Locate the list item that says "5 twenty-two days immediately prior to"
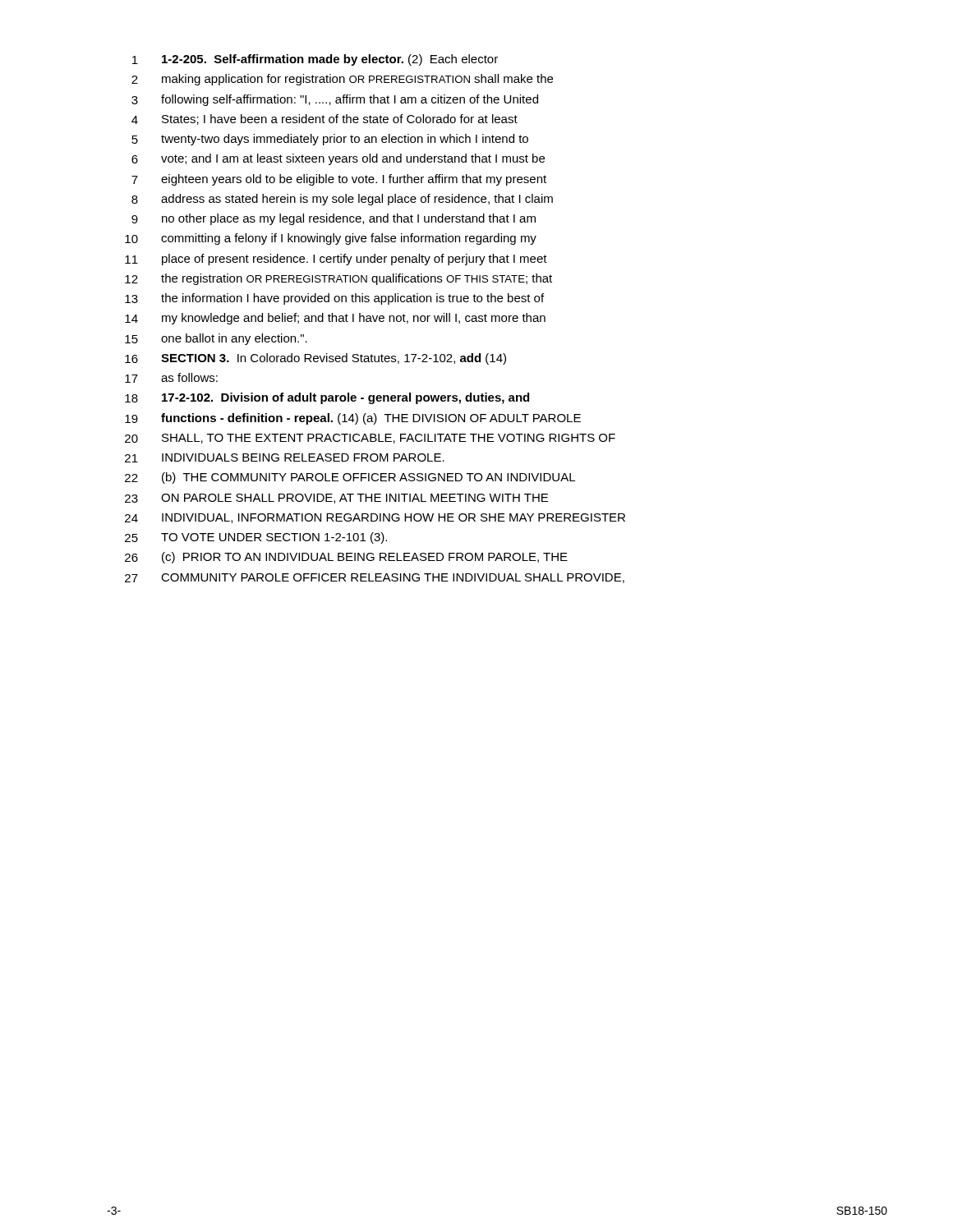Viewport: 953px width, 1232px height. point(497,139)
